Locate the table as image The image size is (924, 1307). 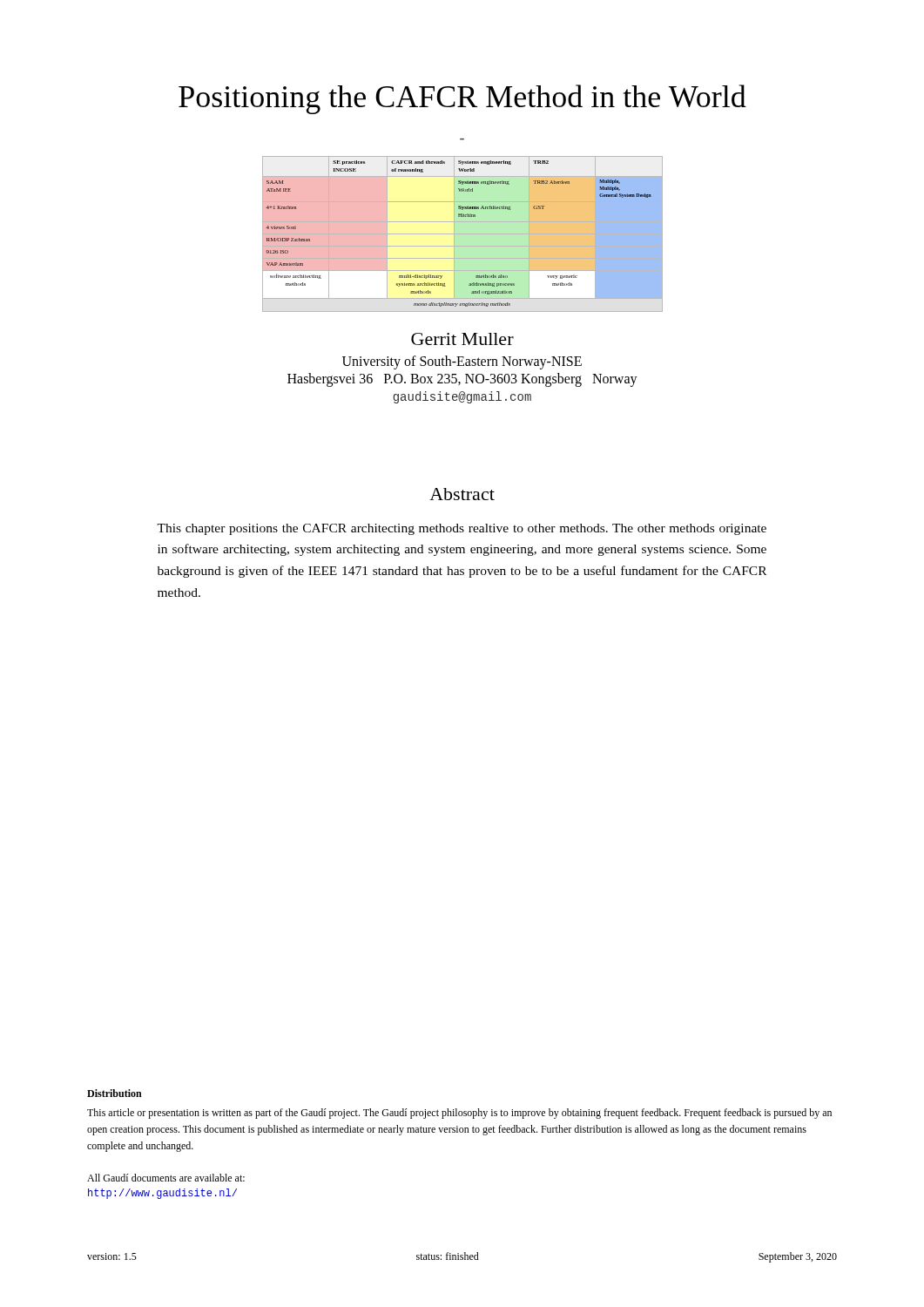tap(462, 234)
